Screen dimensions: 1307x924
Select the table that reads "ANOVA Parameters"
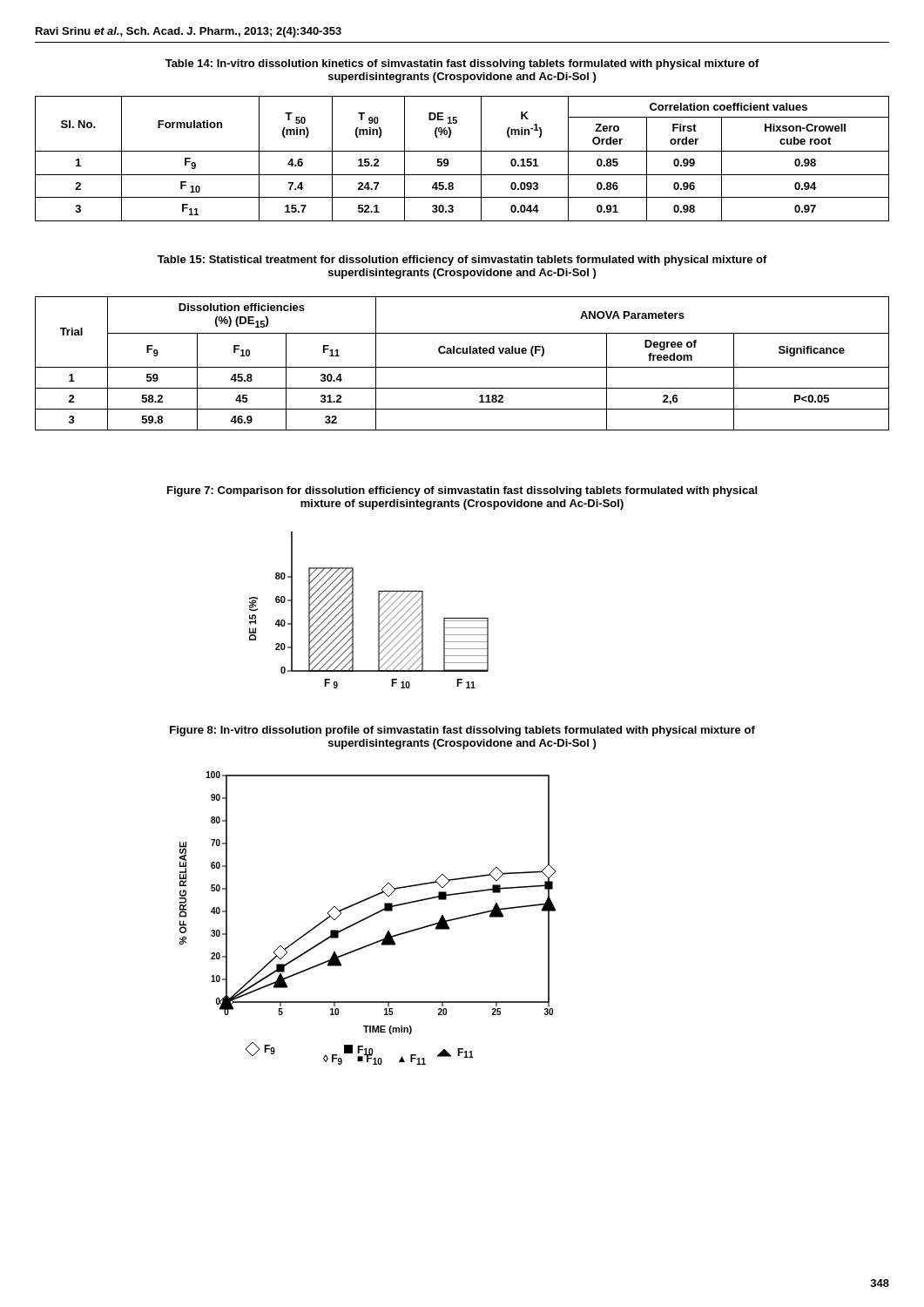tap(462, 363)
